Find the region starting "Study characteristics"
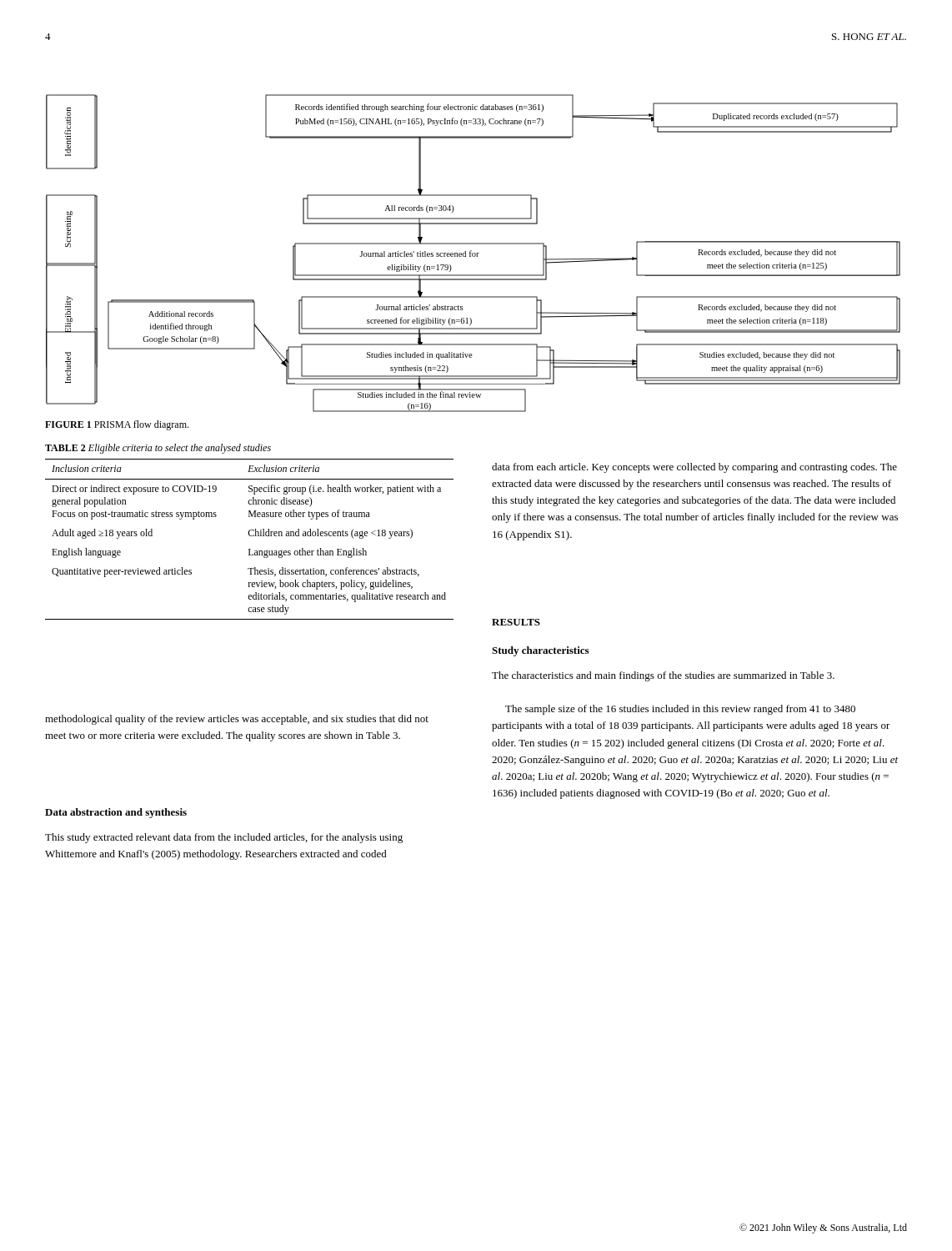952x1251 pixels. [540, 650]
